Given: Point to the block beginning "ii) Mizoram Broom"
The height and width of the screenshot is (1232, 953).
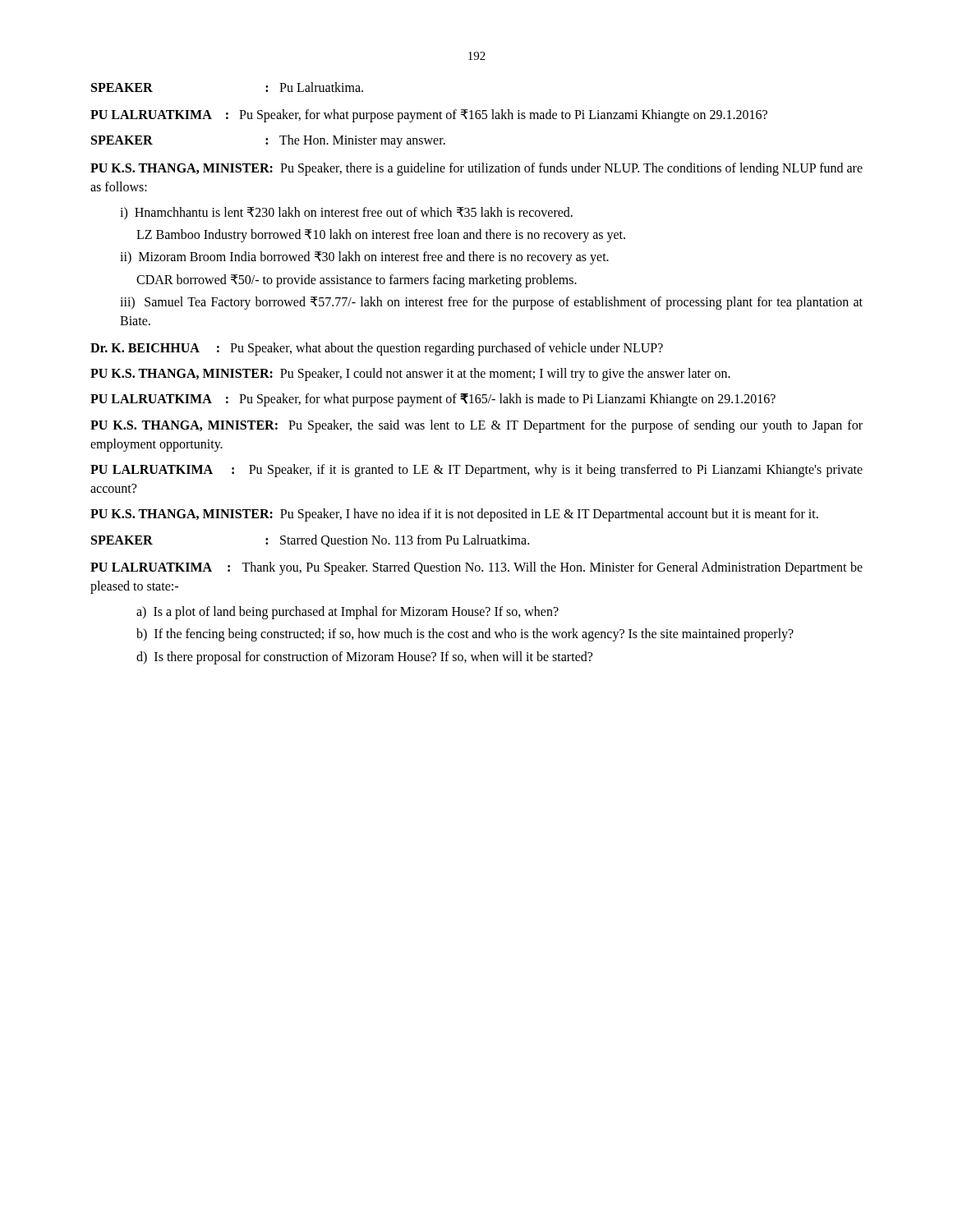Looking at the screenshot, I should (x=365, y=257).
